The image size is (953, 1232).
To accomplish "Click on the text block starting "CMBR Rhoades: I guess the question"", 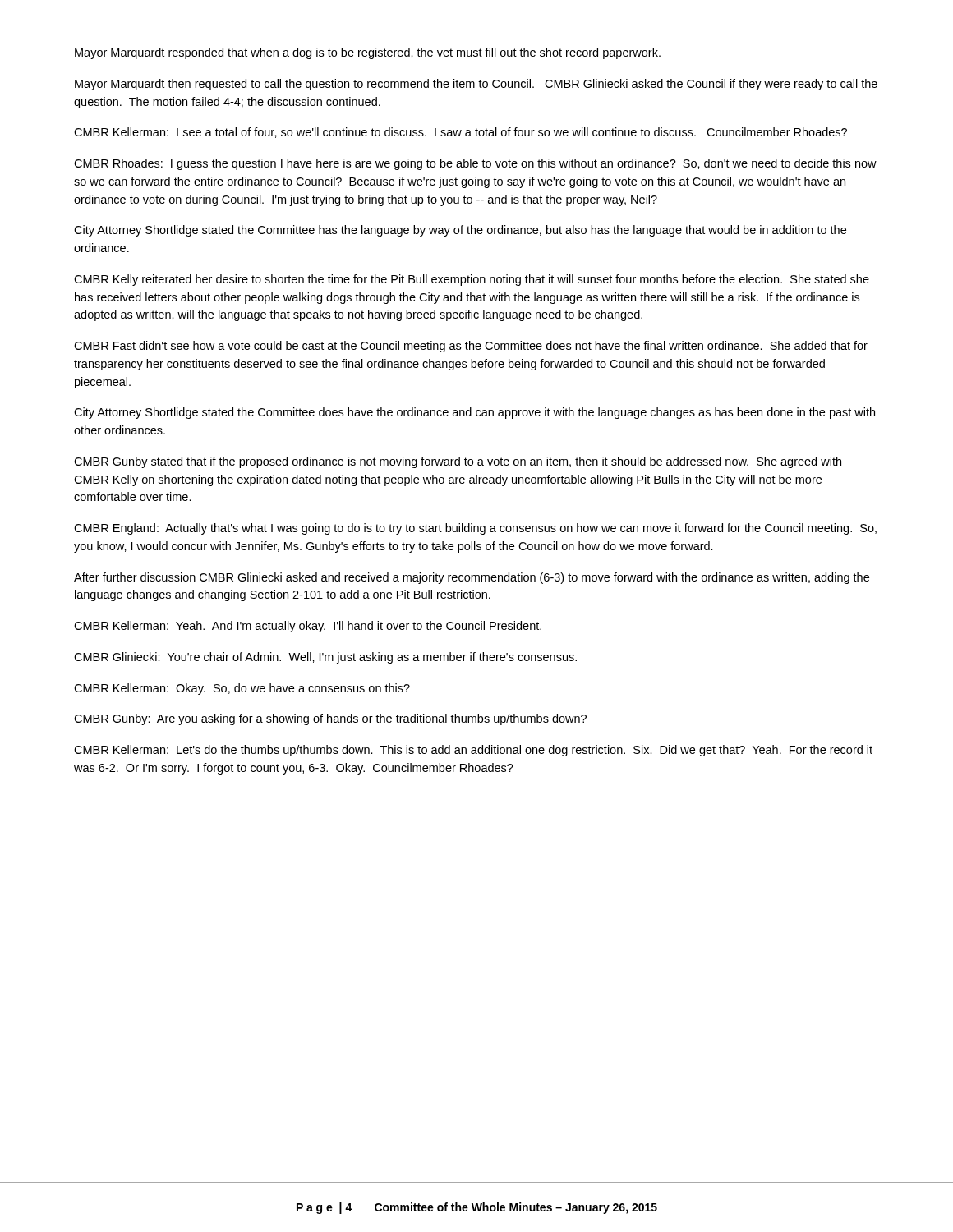I will 475,181.
